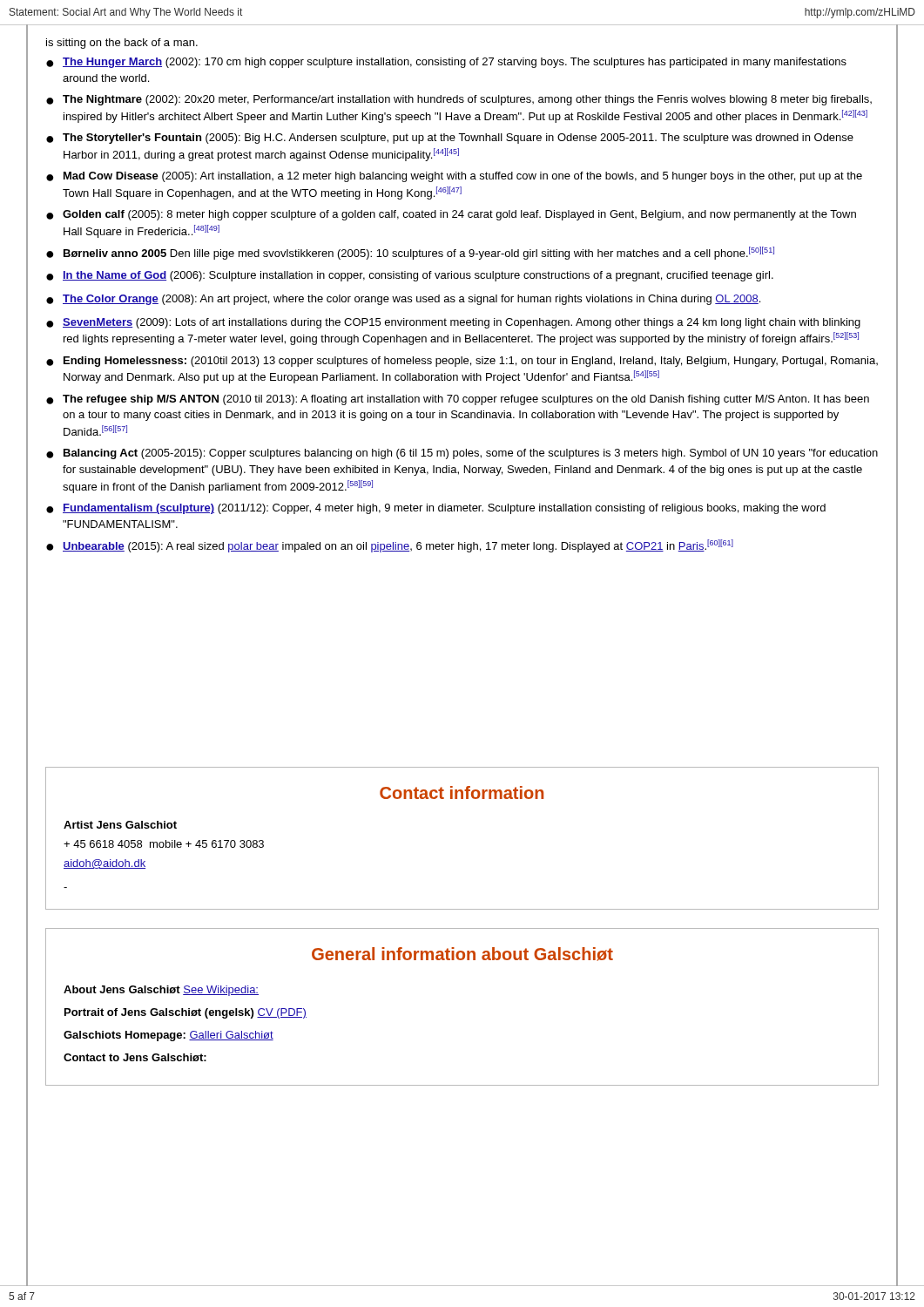The height and width of the screenshot is (1307, 924).
Task: Click on the passage starting "● The Nightmare"
Action: [462, 108]
